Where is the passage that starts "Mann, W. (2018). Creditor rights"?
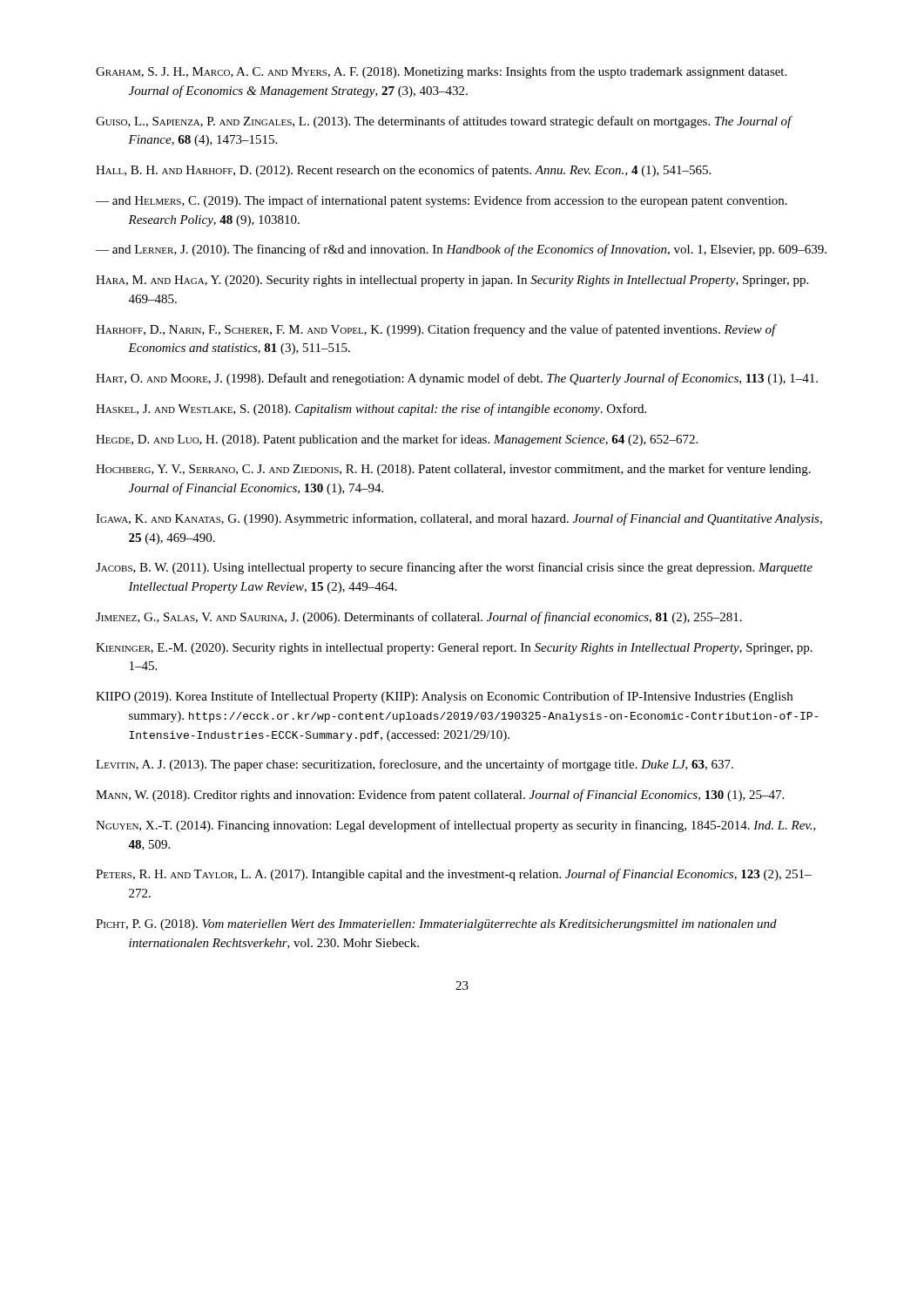Screen dimensions: 1307x924 pyautogui.click(x=462, y=796)
